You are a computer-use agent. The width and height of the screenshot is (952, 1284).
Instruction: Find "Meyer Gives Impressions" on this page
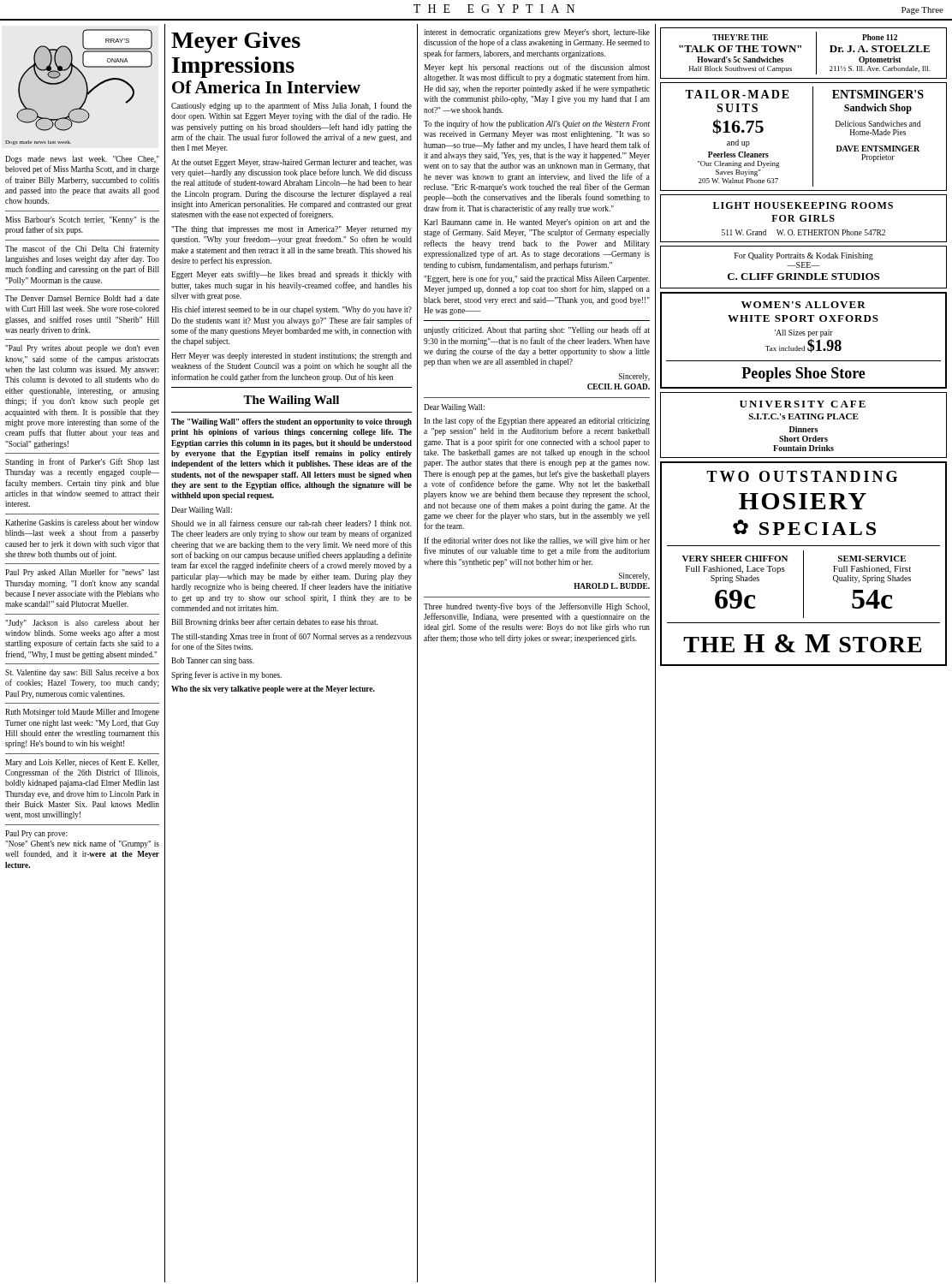pos(236,52)
